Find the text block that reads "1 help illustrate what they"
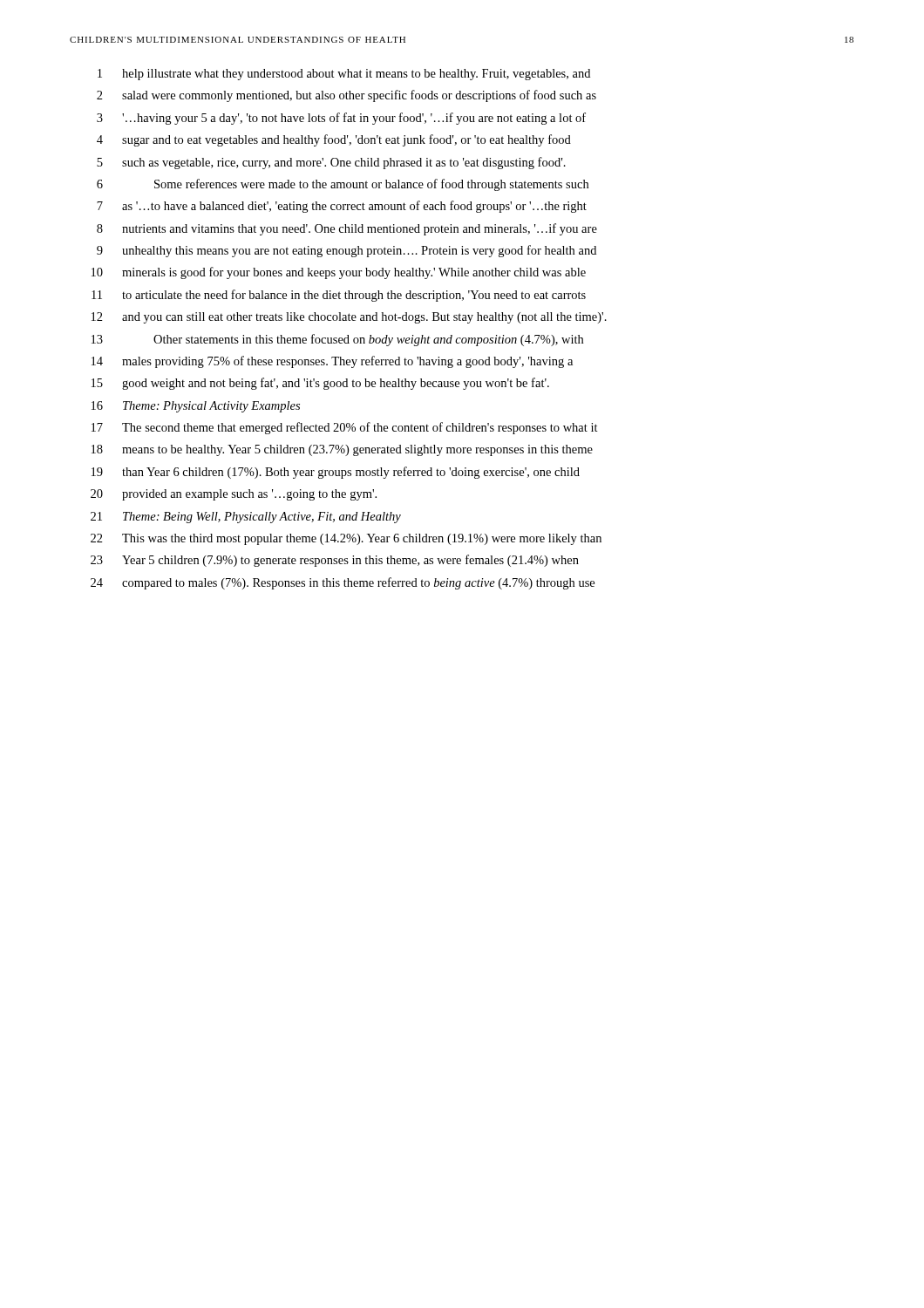Screen dimensions: 1308x924 click(x=462, y=118)
